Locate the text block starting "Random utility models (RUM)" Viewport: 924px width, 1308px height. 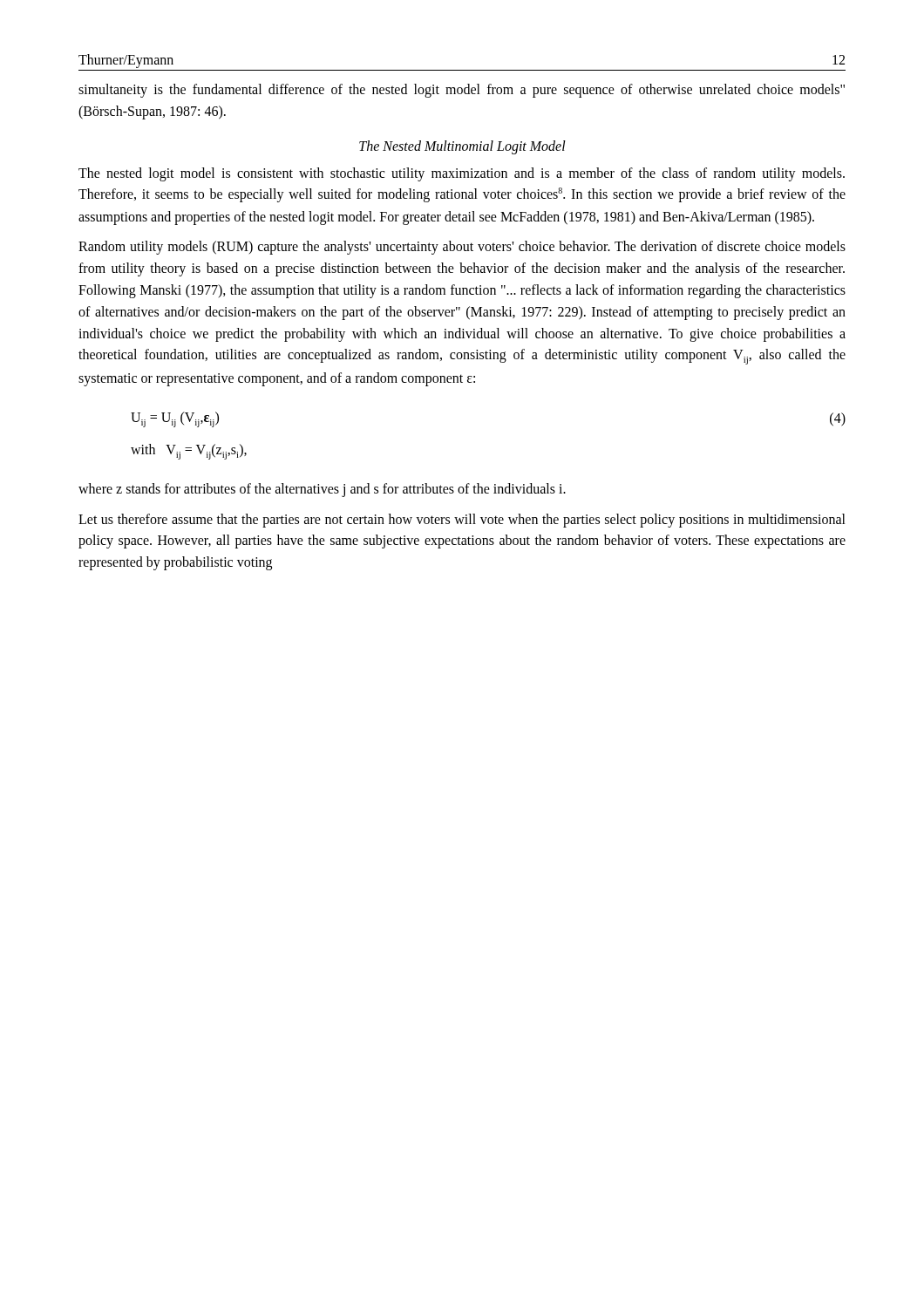462,312
